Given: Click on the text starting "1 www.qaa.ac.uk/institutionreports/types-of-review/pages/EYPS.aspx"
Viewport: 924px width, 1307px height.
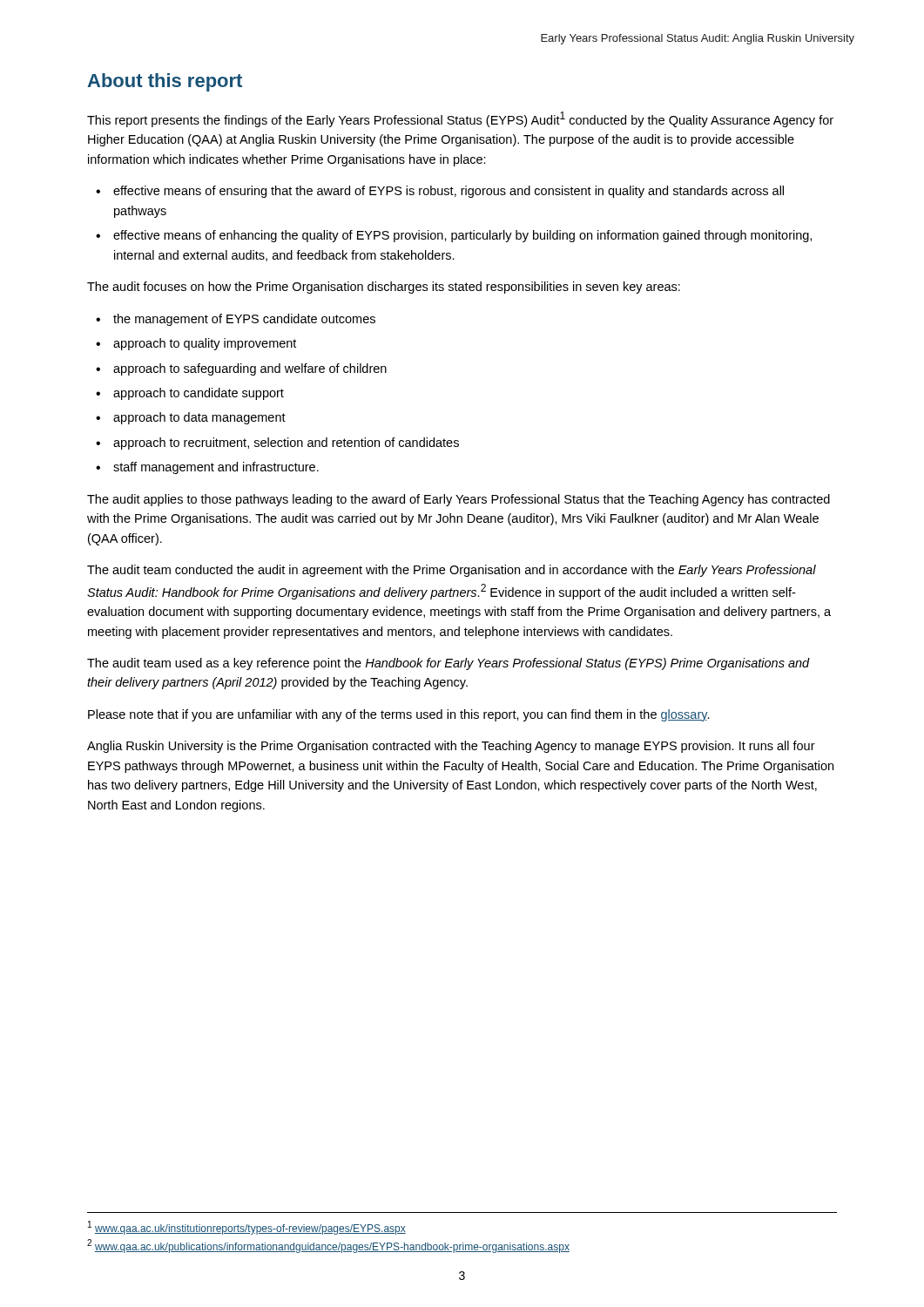Looking at the screenshot, I should [246, 1227].
